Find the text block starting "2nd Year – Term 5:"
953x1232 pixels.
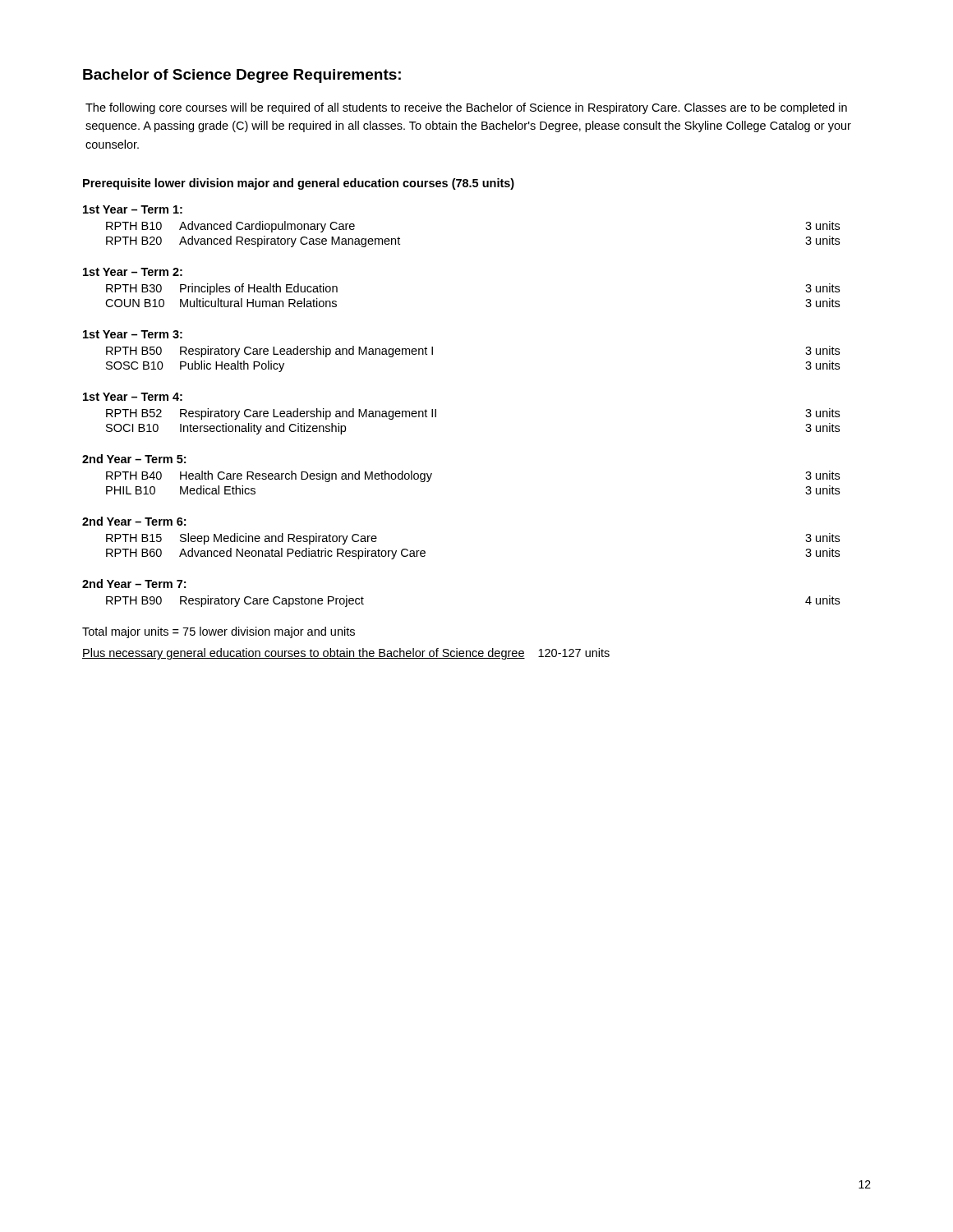click(x=134, y=459)
